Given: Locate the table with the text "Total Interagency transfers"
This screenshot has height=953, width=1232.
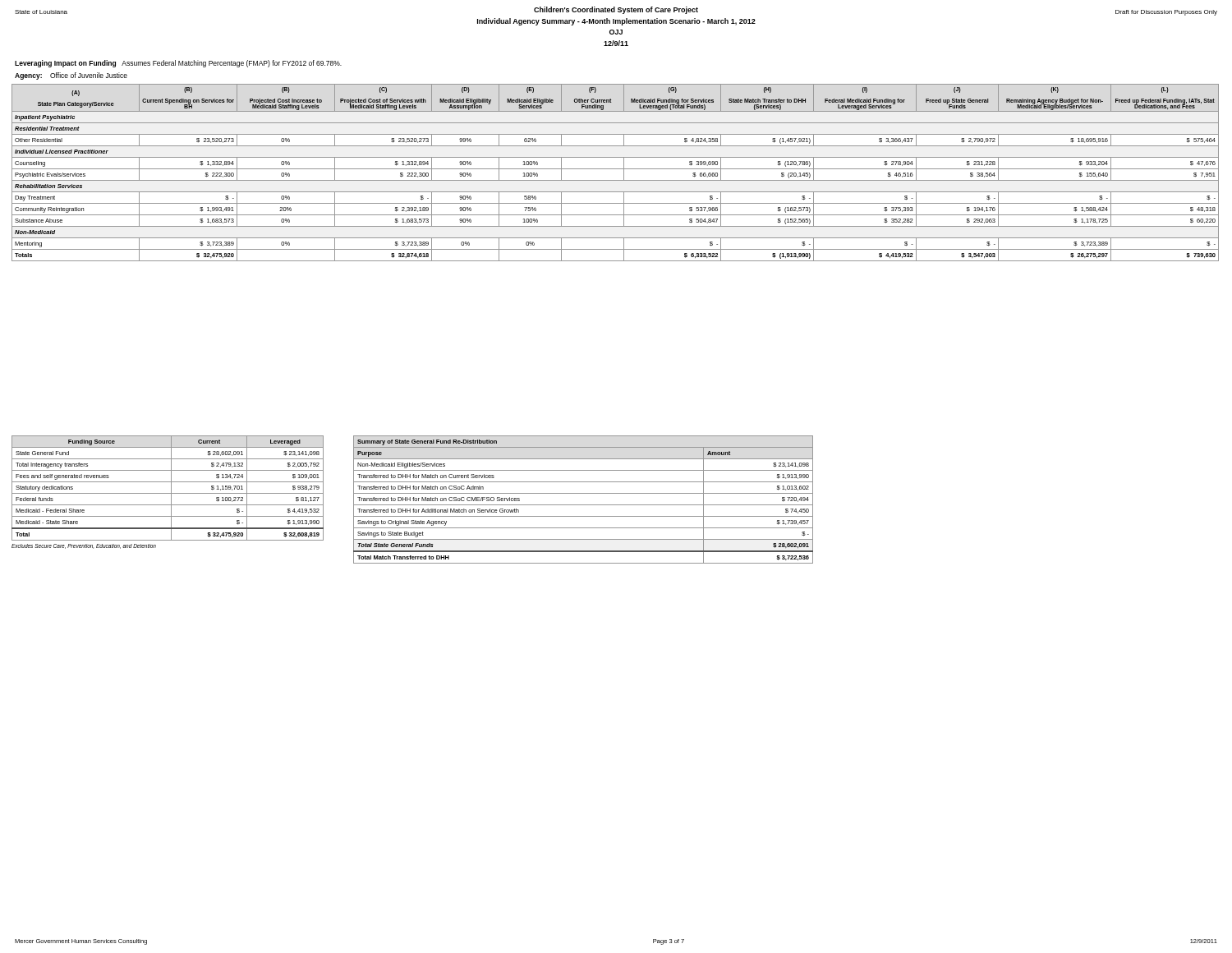Looking at the screenshot, I should [x=168, y=492].
